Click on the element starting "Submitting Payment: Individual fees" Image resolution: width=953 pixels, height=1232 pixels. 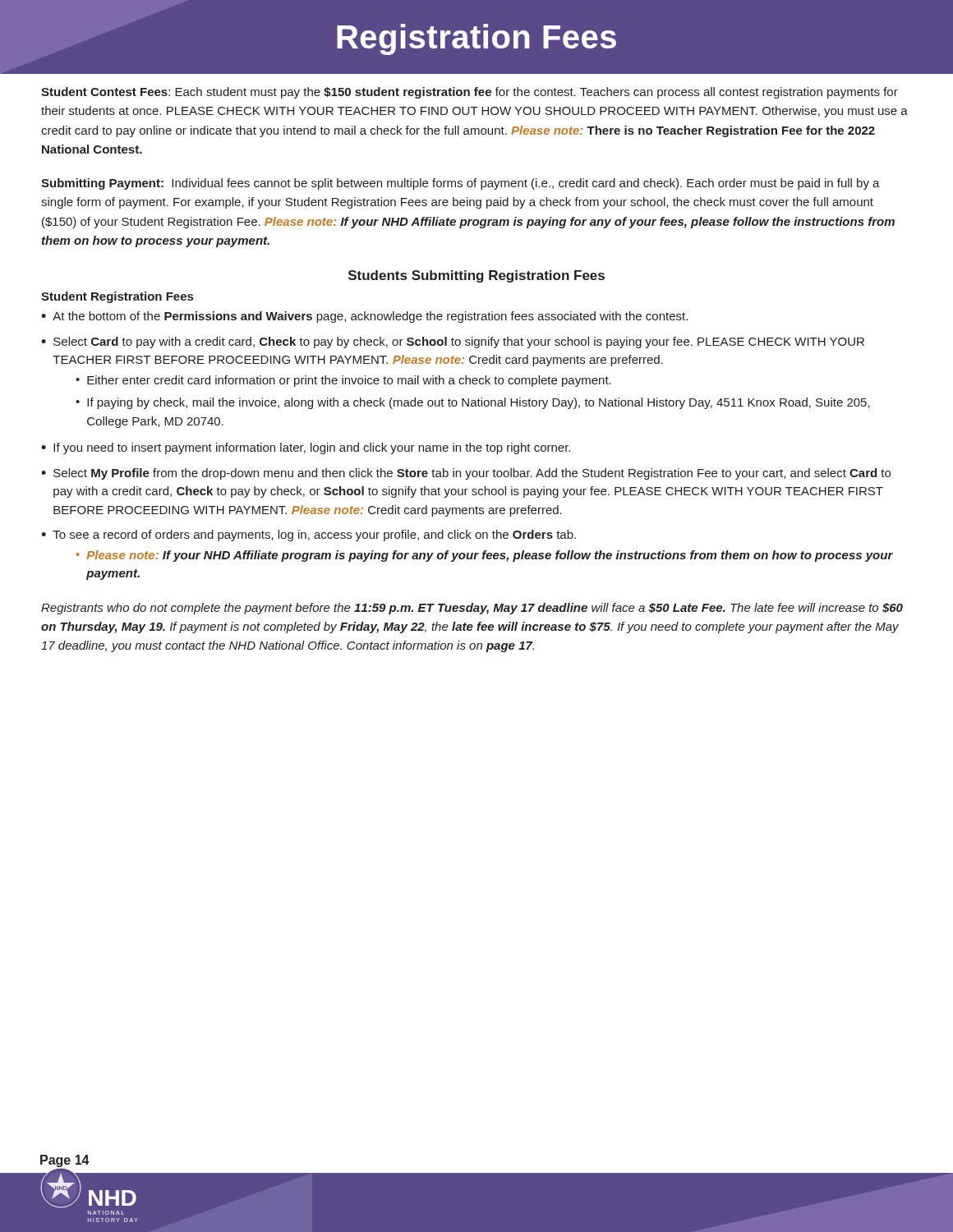pyautogui.click(x=468, y=211)
